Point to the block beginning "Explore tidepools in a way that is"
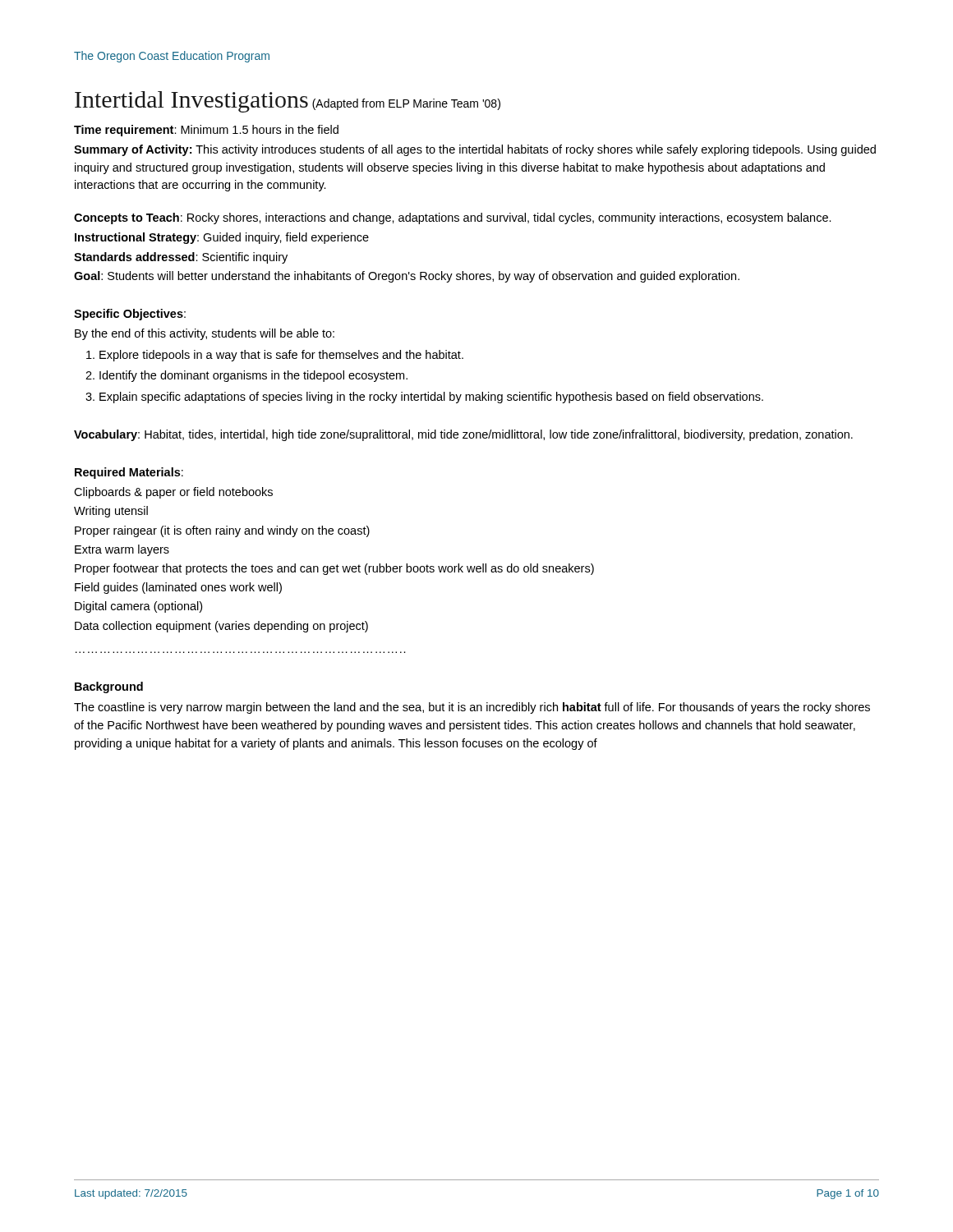 281,354
